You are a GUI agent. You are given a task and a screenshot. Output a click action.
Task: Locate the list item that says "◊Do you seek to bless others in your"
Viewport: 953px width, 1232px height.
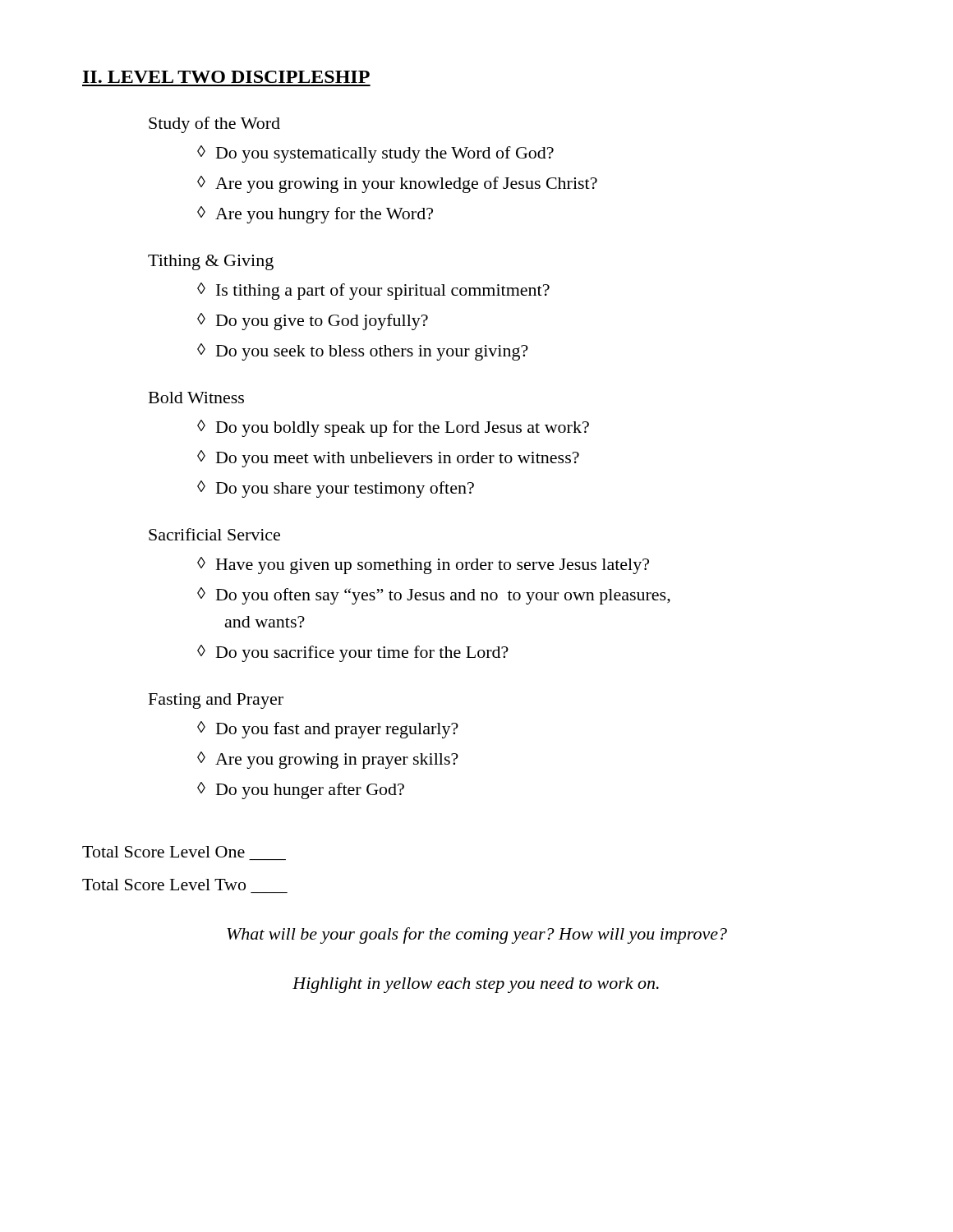363,350
